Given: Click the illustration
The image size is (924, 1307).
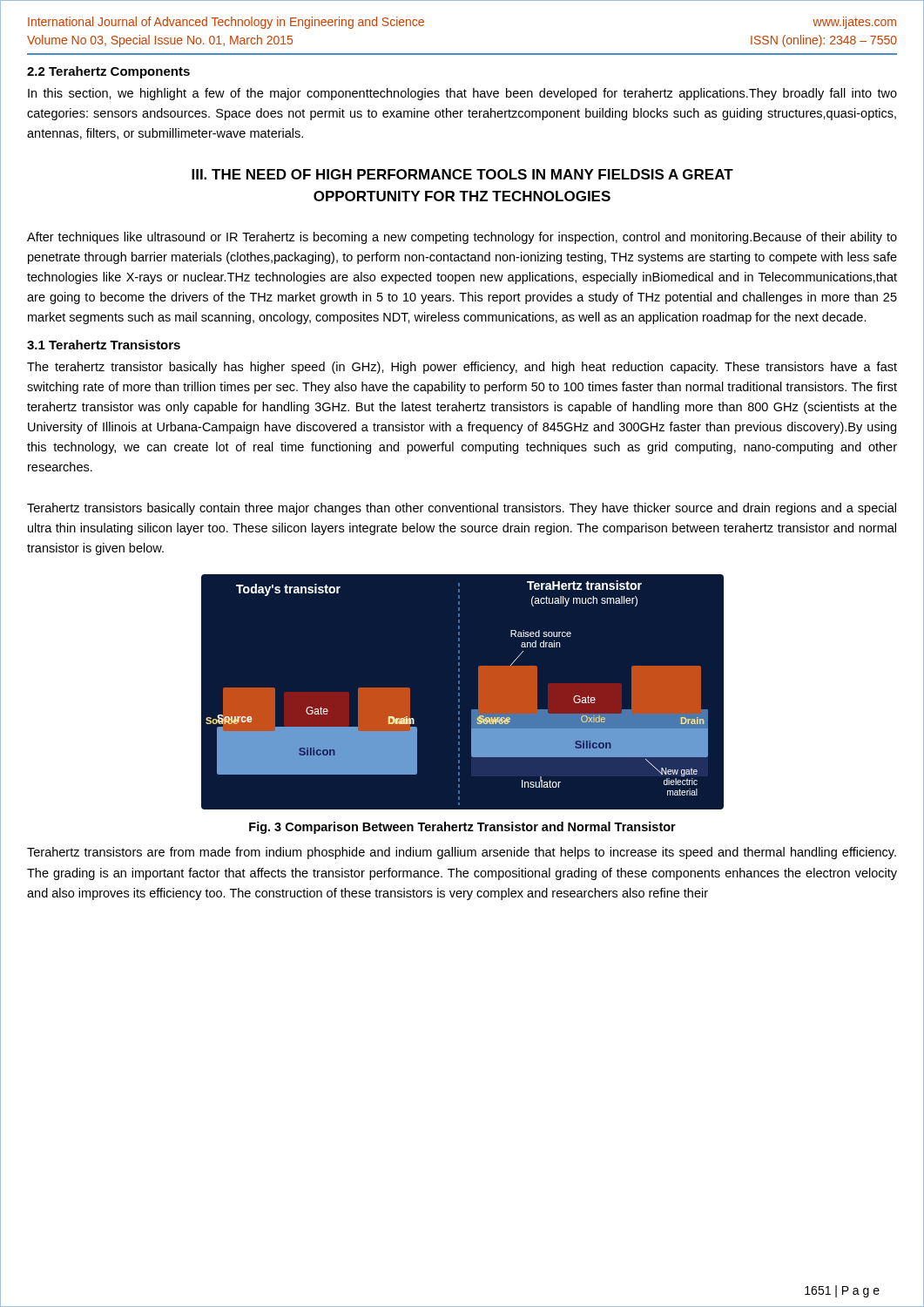Looking at the screenshot, I should pos(462,694).
